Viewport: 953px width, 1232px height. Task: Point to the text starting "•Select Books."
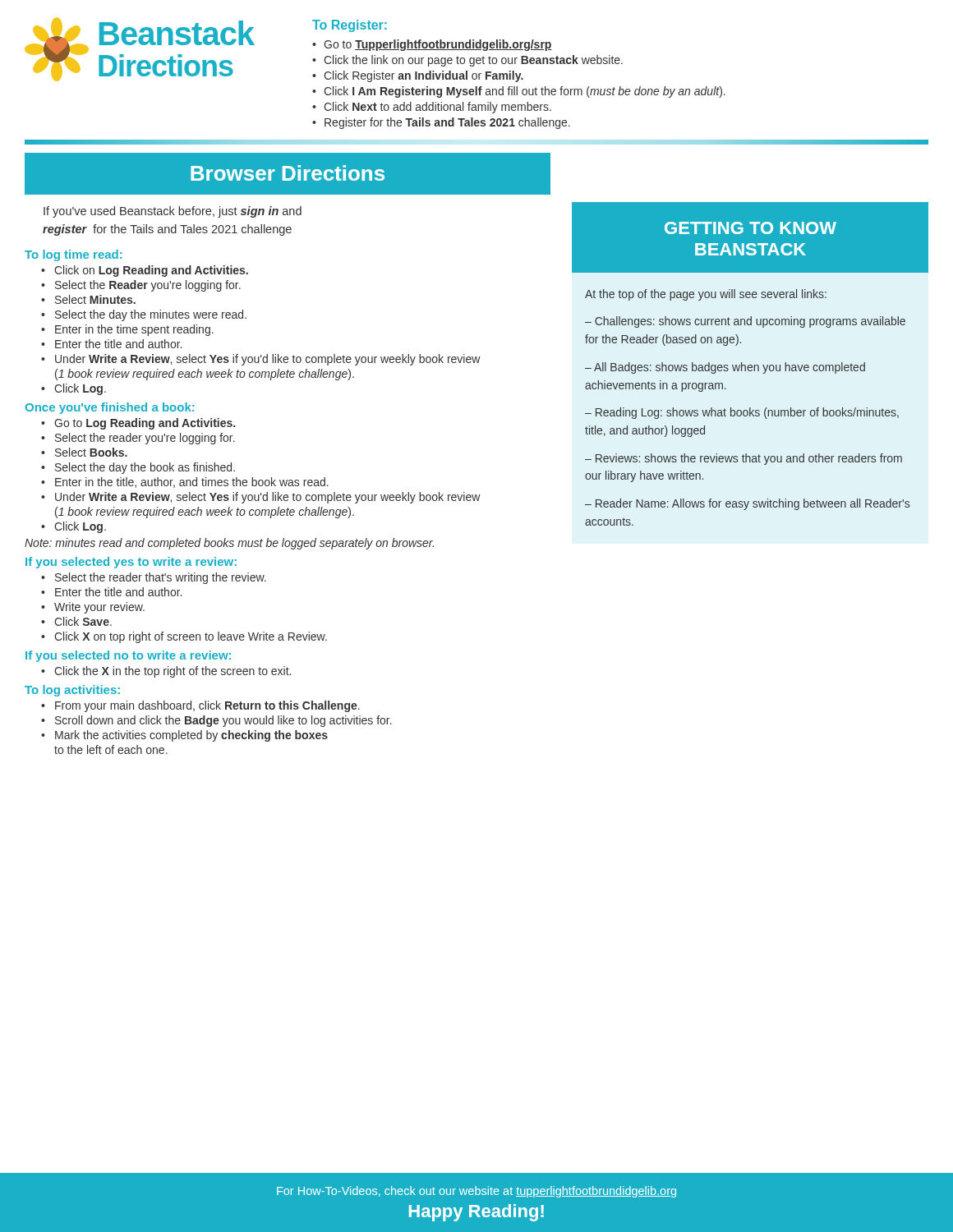[84, 452]
